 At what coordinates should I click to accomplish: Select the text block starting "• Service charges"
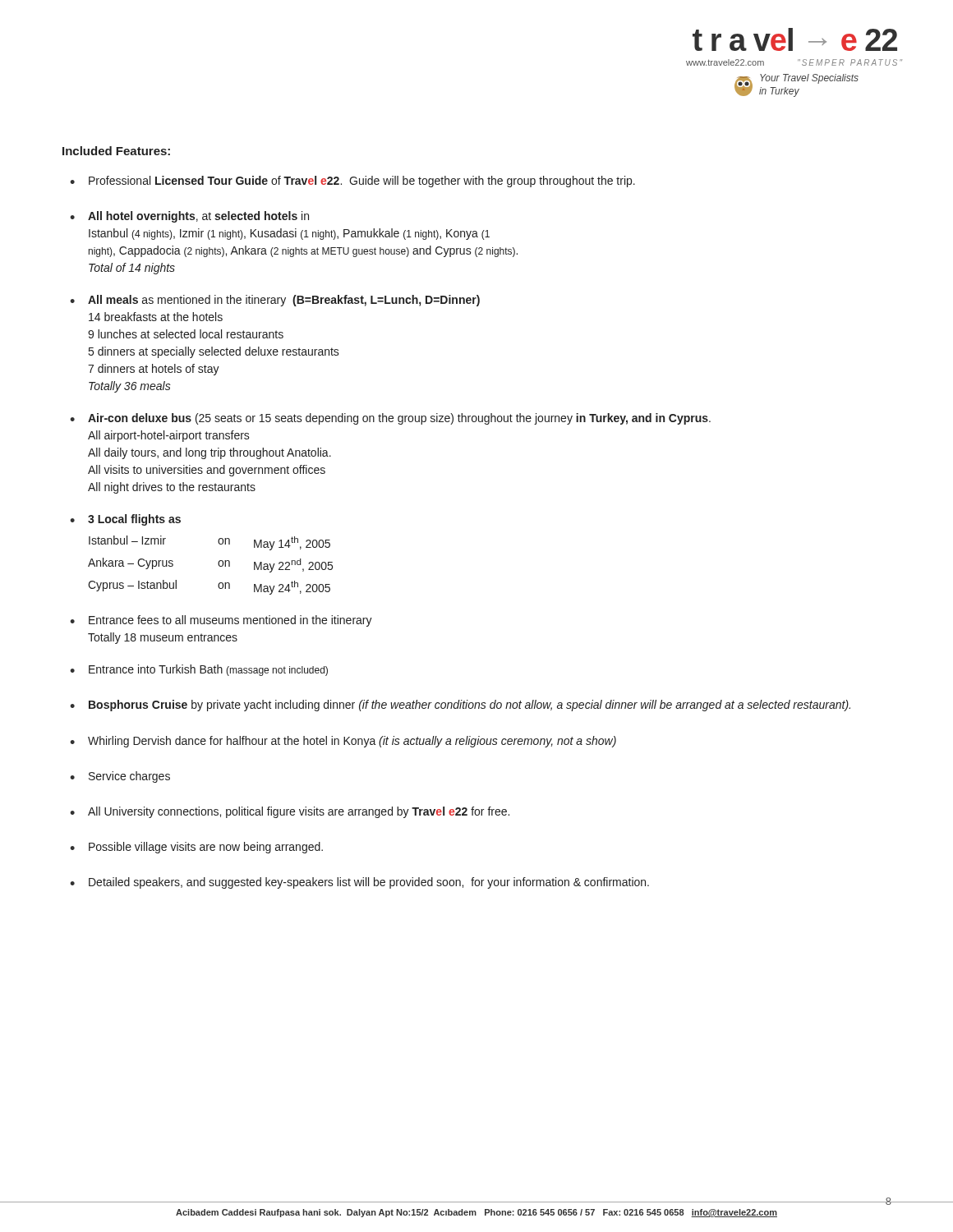pos(120,778)
